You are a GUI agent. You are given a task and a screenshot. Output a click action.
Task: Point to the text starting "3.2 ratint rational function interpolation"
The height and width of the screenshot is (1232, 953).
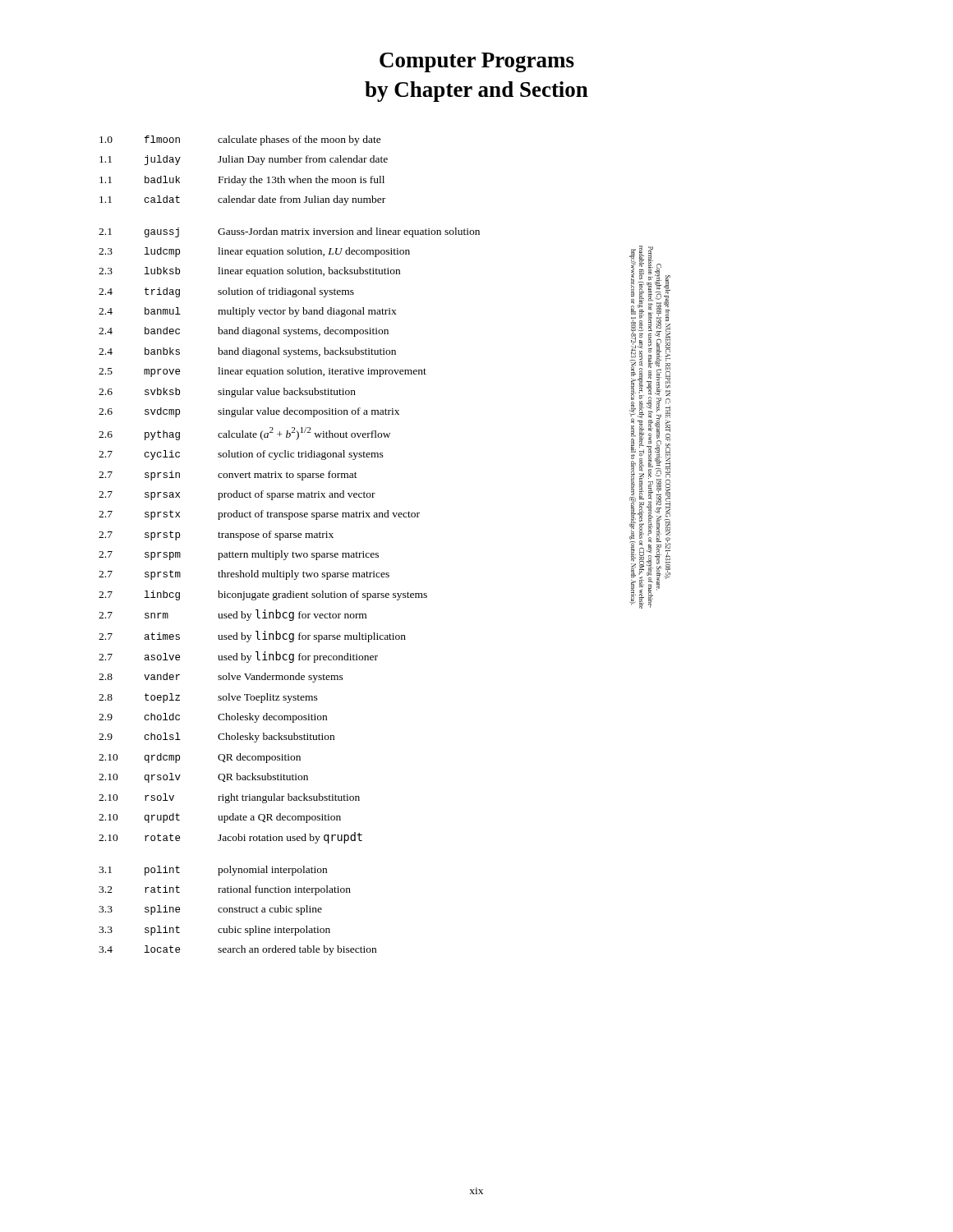(x=225, y=890)
